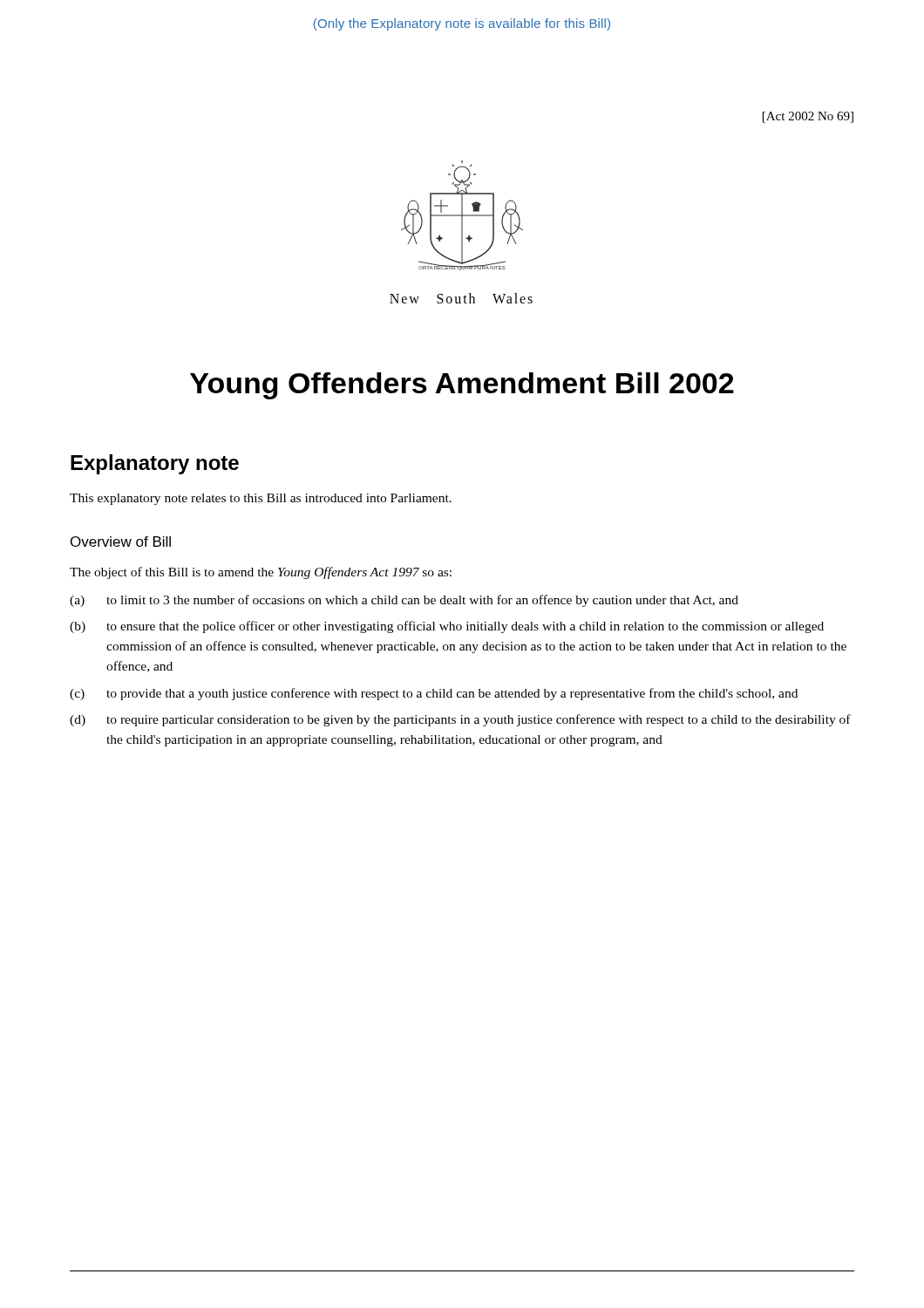Click the passage that begins "The object of this Bill is to amend"
This screenshot has width=924, height=1308.
261,572
